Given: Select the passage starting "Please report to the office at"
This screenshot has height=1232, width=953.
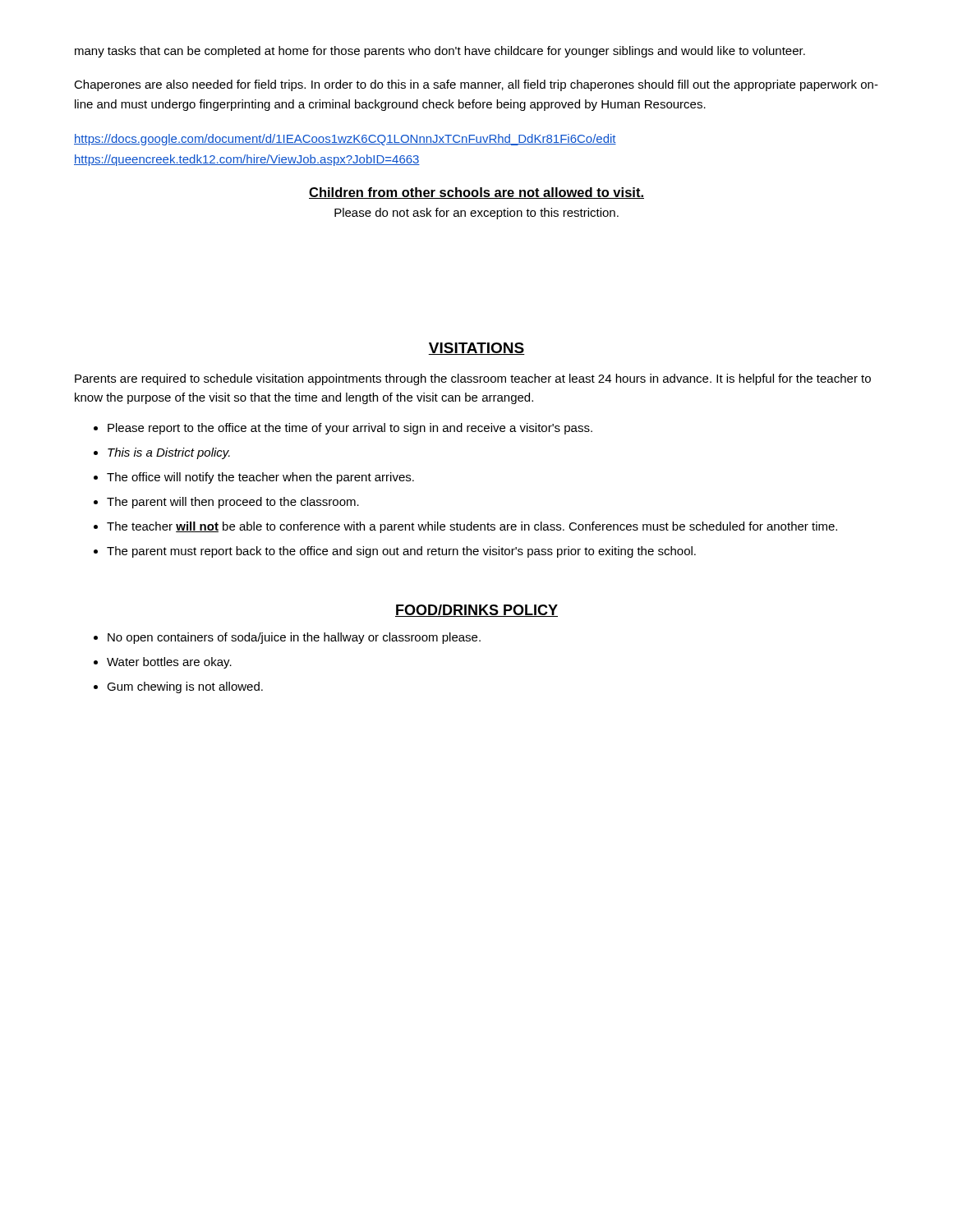Looking at the screenshot, I should click(350, 428).
